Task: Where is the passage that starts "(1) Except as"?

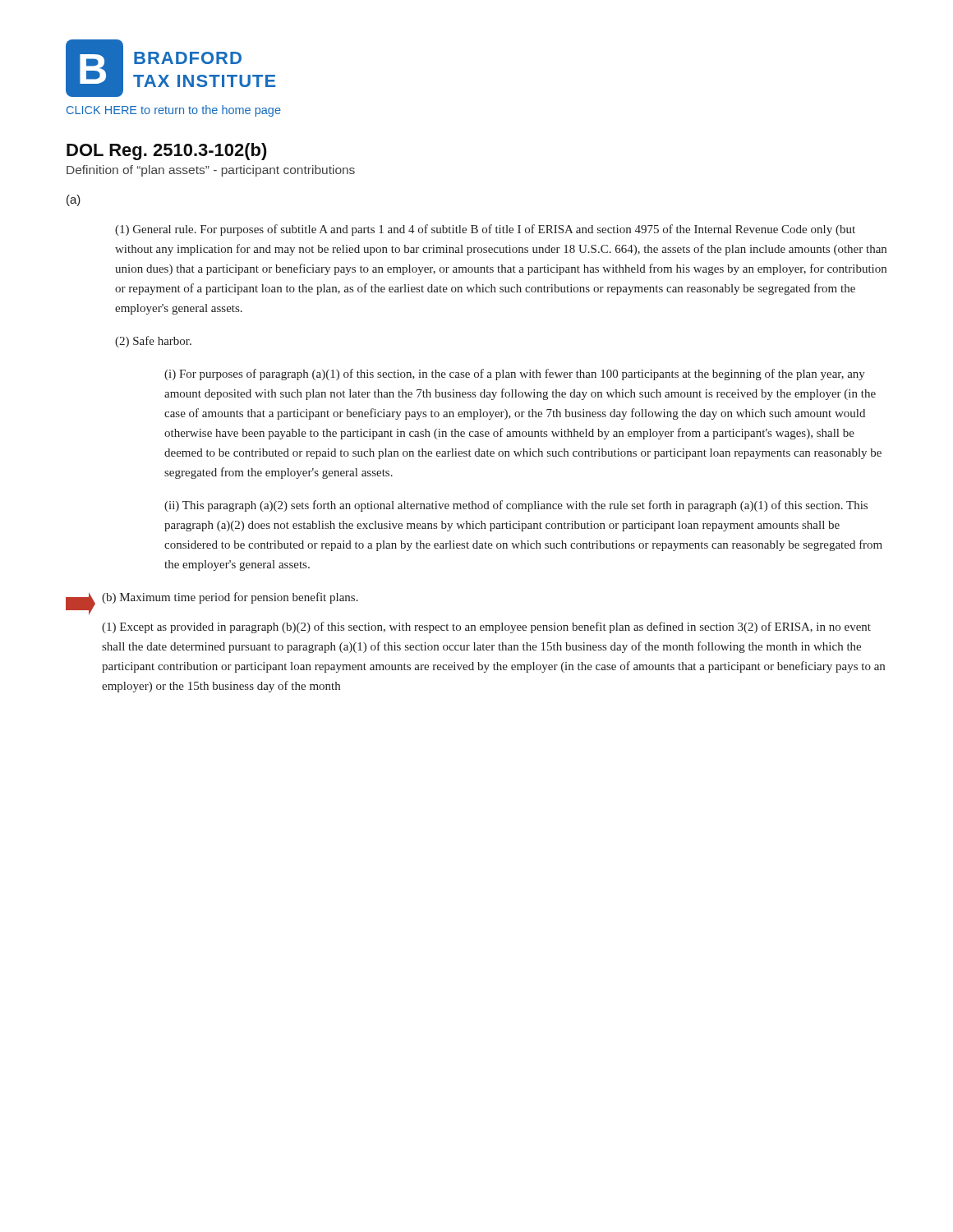Action: (x=494, y=656)
